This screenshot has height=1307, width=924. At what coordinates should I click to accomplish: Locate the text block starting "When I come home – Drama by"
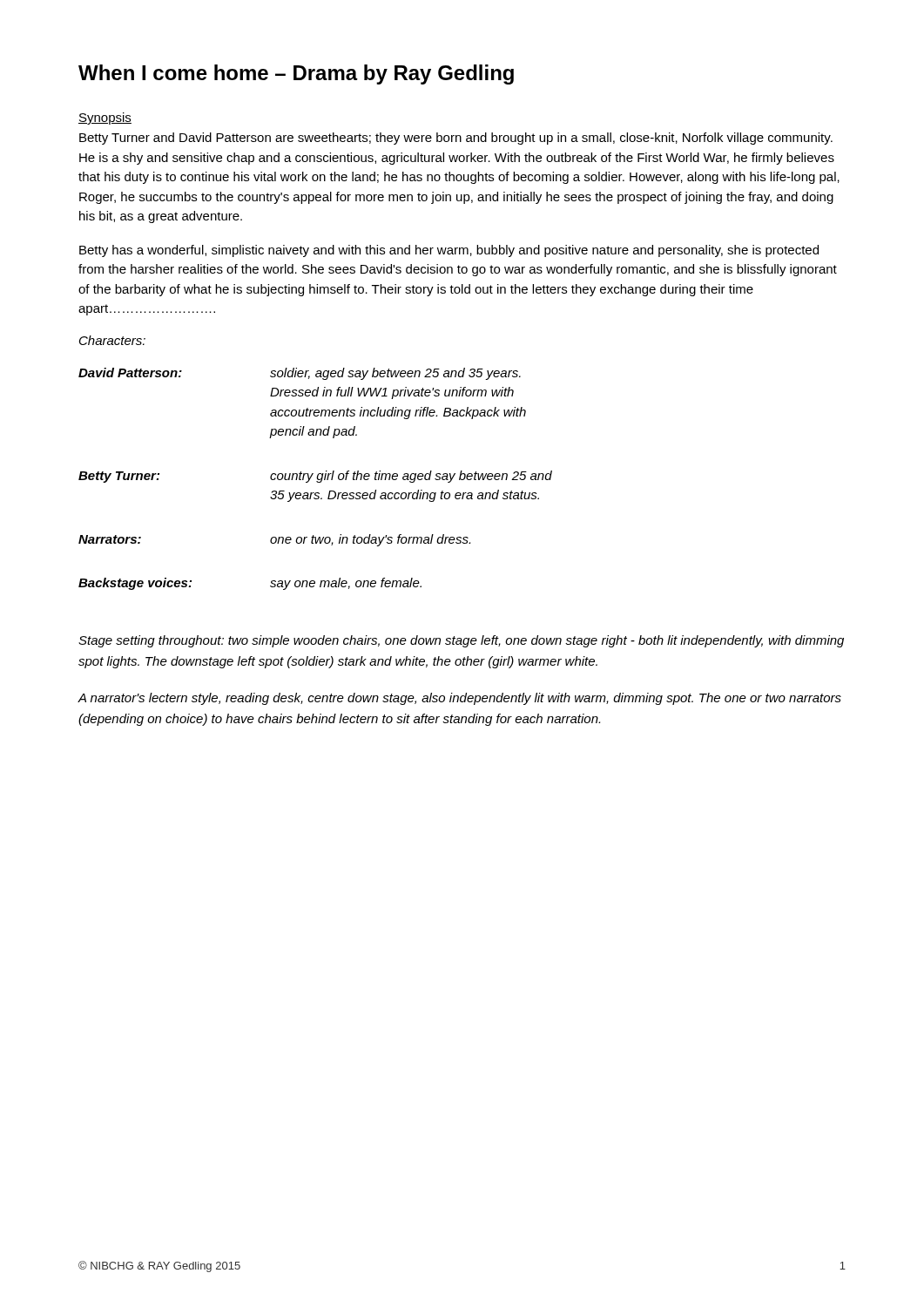pos(297,73)
